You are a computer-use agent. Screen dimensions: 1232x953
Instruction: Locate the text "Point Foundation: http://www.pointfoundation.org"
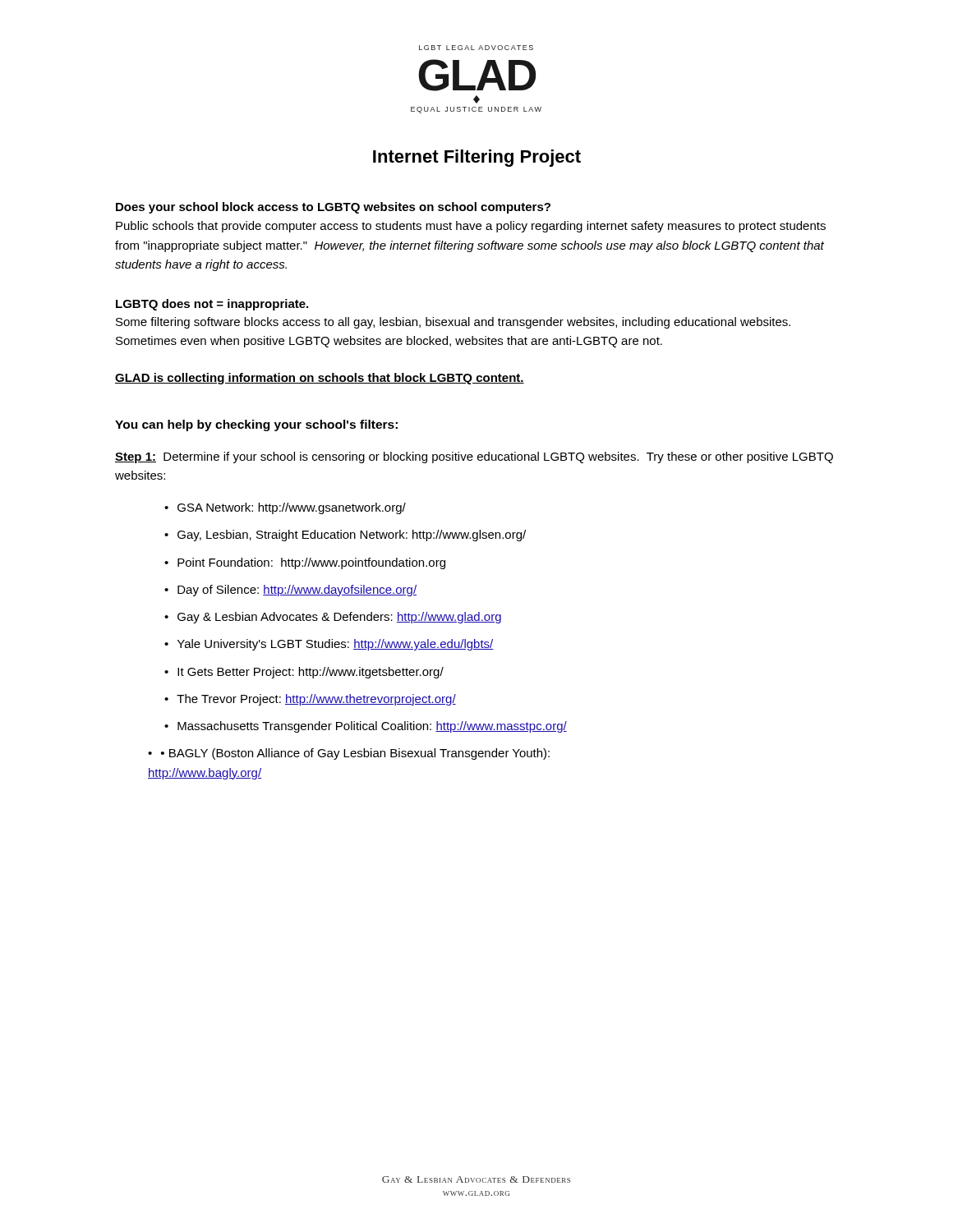coord(311,562)
